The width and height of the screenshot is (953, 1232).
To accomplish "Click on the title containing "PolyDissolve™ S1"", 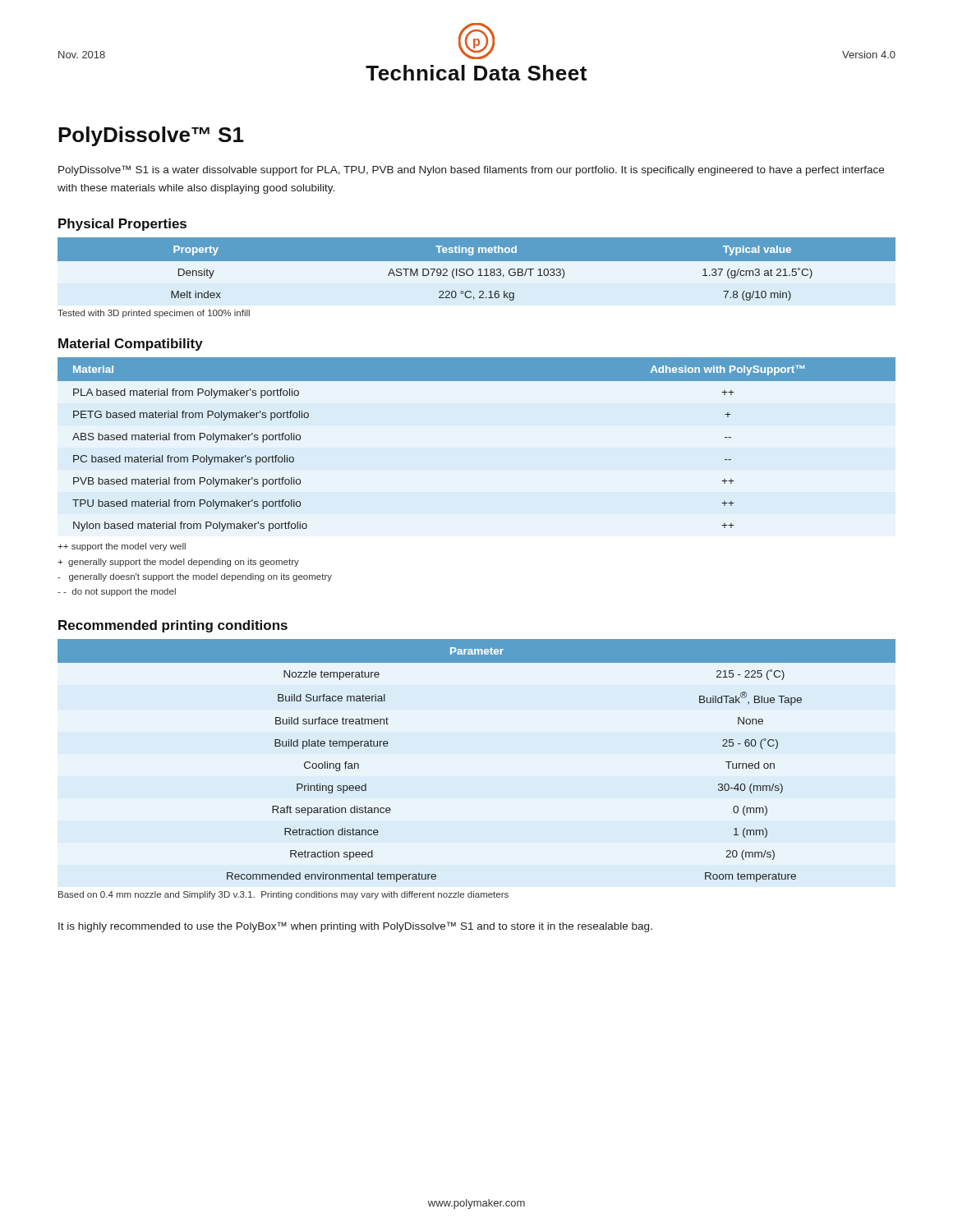I will 151,135.
